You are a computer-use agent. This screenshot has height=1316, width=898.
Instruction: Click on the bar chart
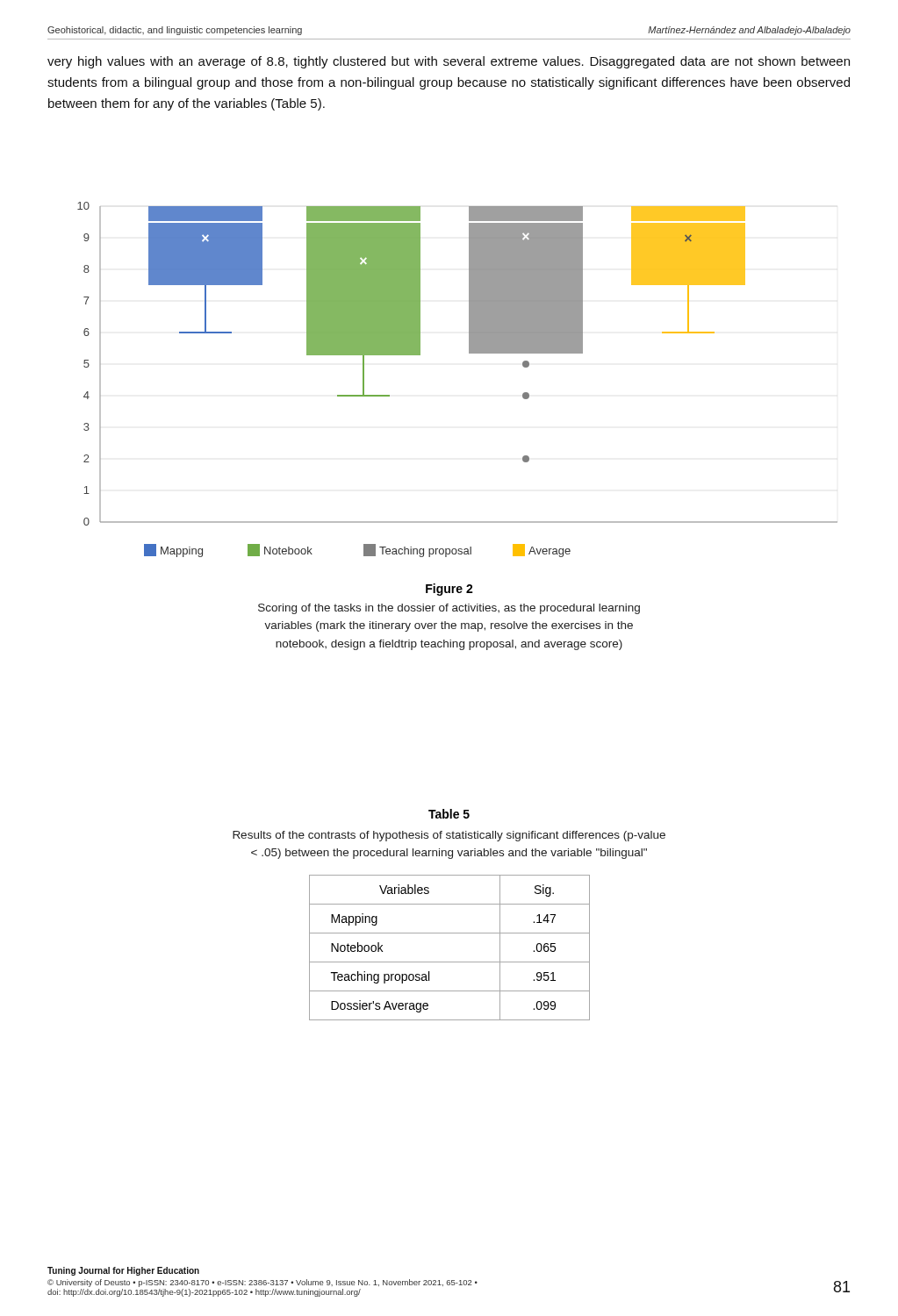pyautogui.click(x=449, y=425)
